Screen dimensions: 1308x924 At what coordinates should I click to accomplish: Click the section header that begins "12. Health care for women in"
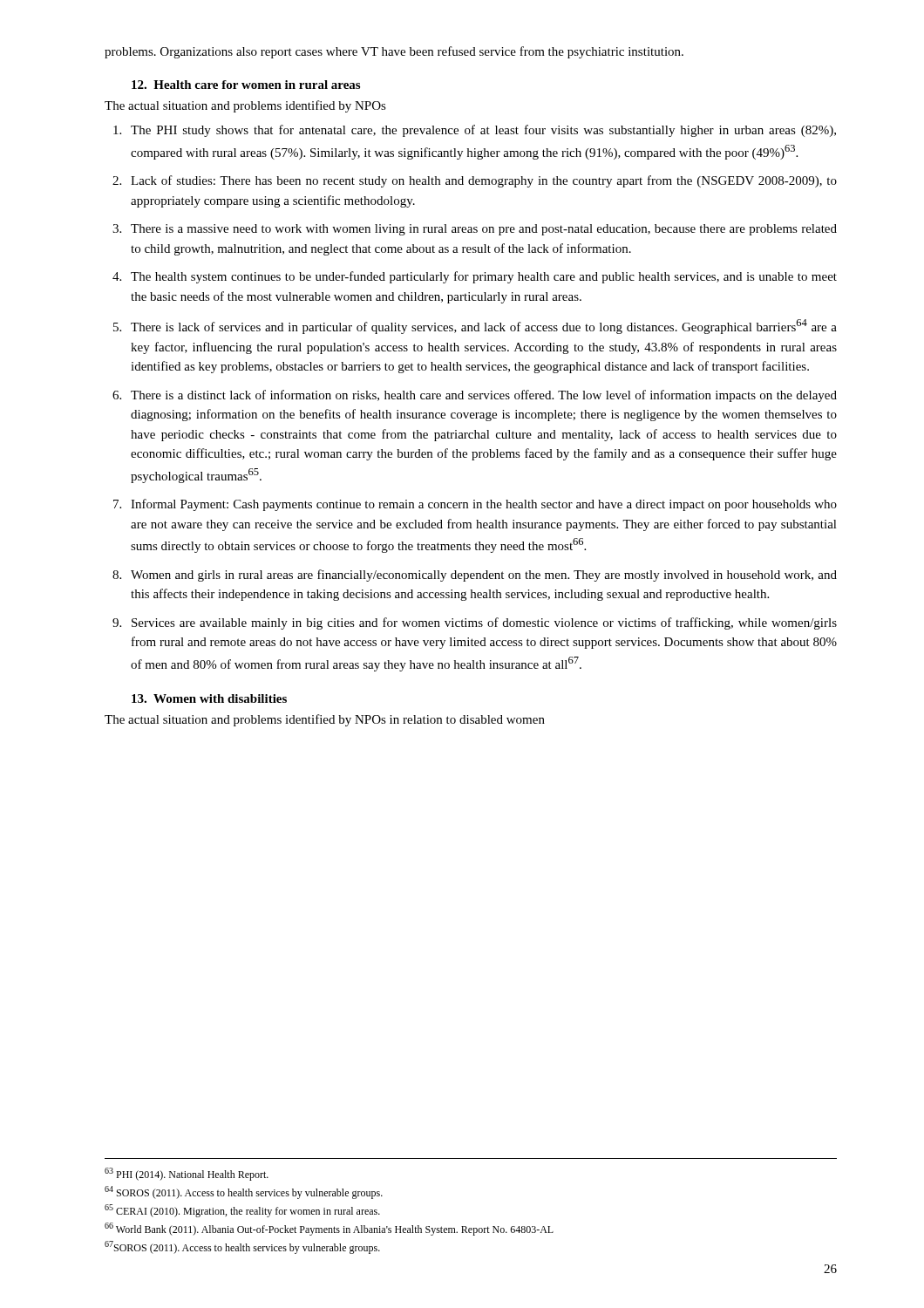click(x=246, y=84)
